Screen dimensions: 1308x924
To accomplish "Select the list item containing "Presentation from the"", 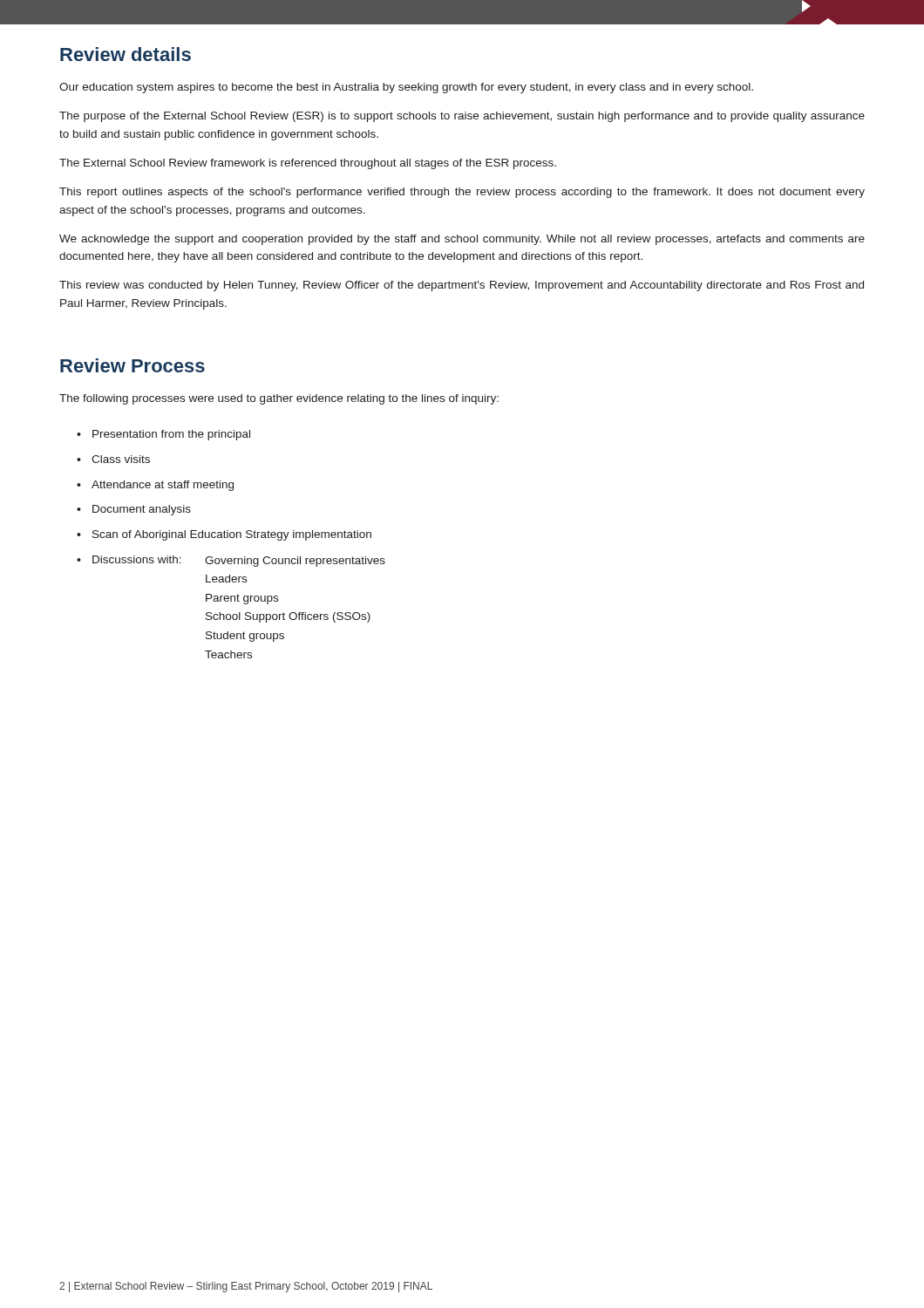I will coord(171,434).
